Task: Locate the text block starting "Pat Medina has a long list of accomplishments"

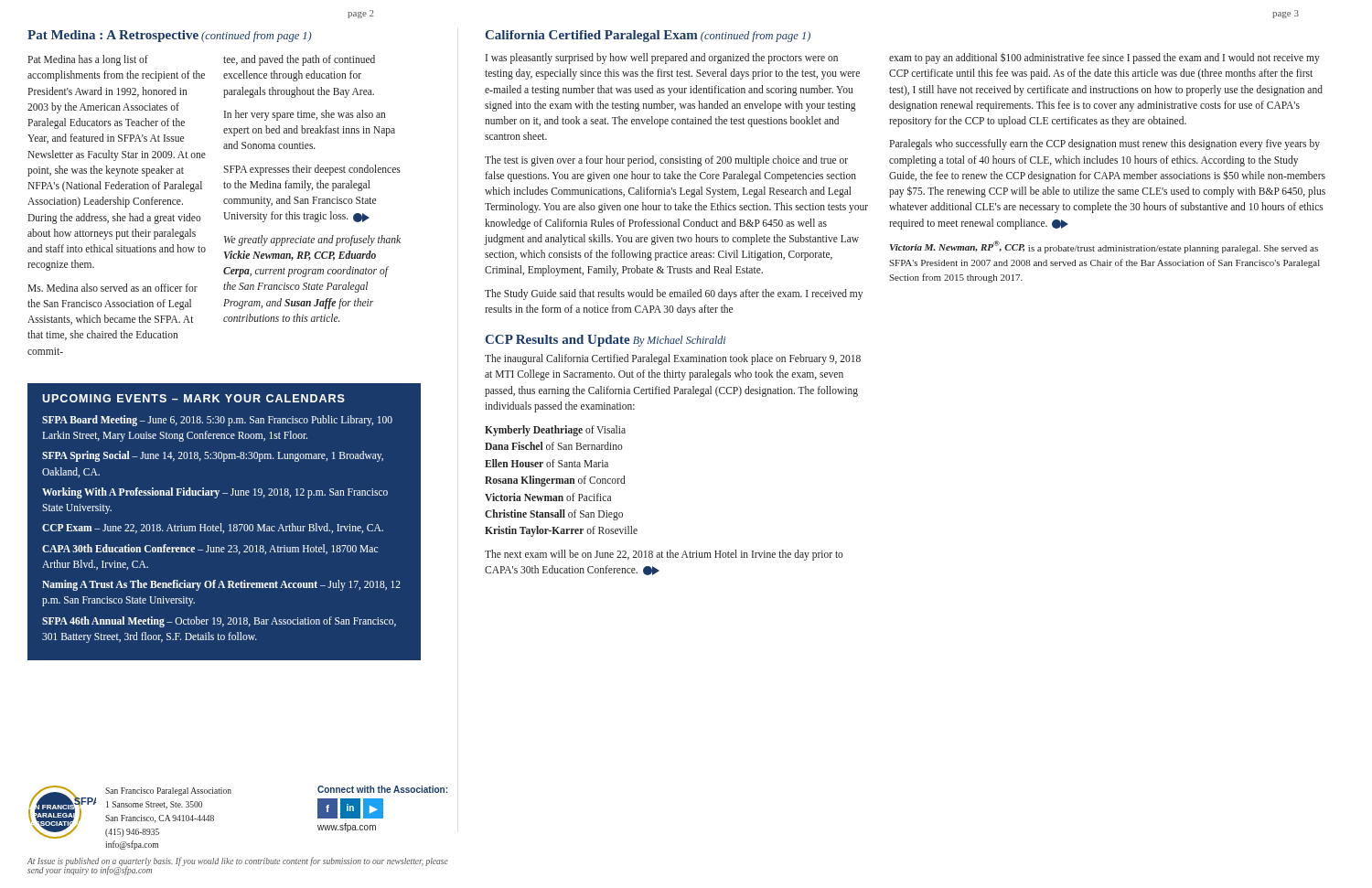Action: coord(117,162)
